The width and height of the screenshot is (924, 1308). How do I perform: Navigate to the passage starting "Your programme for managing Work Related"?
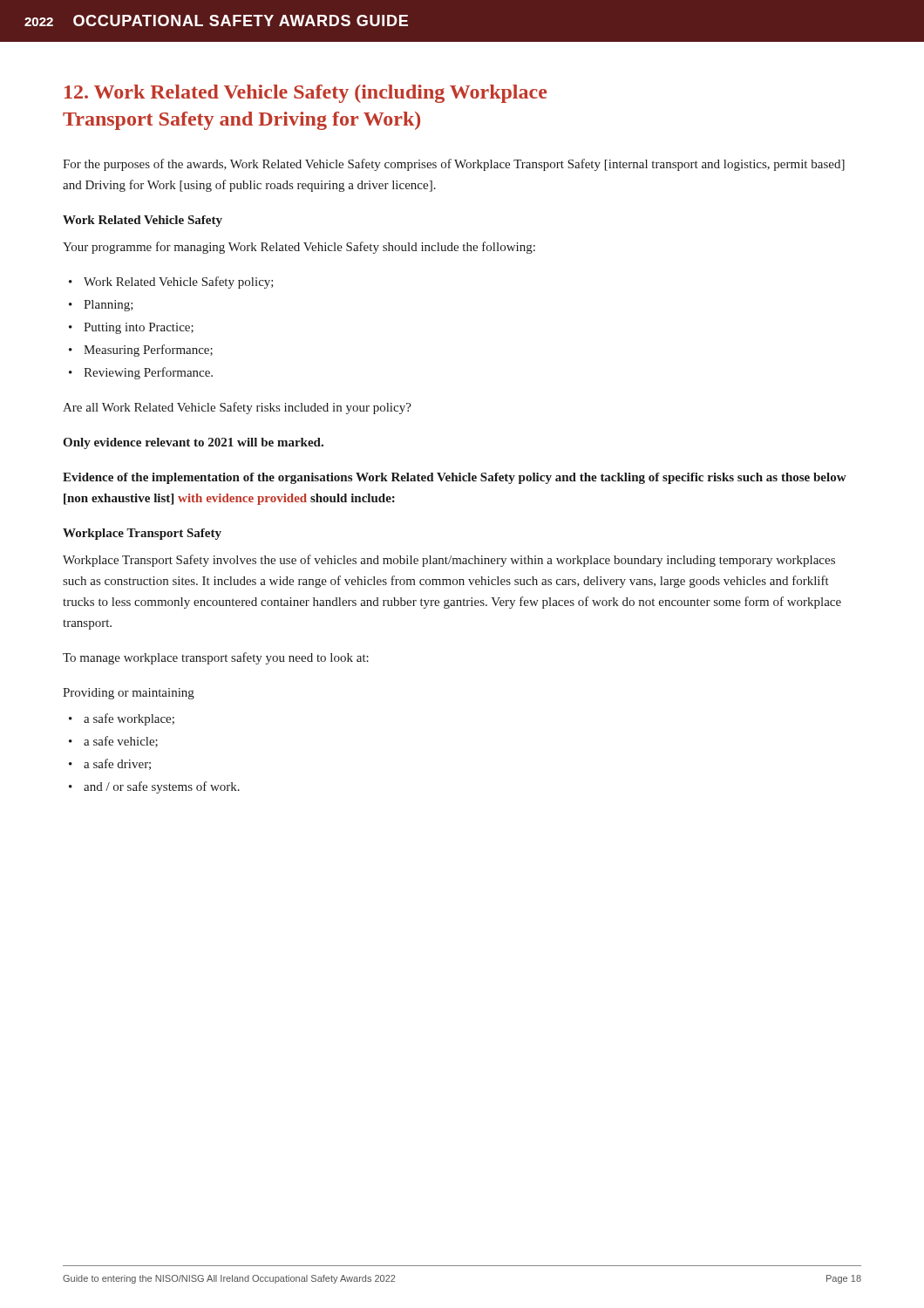(299, 247)
